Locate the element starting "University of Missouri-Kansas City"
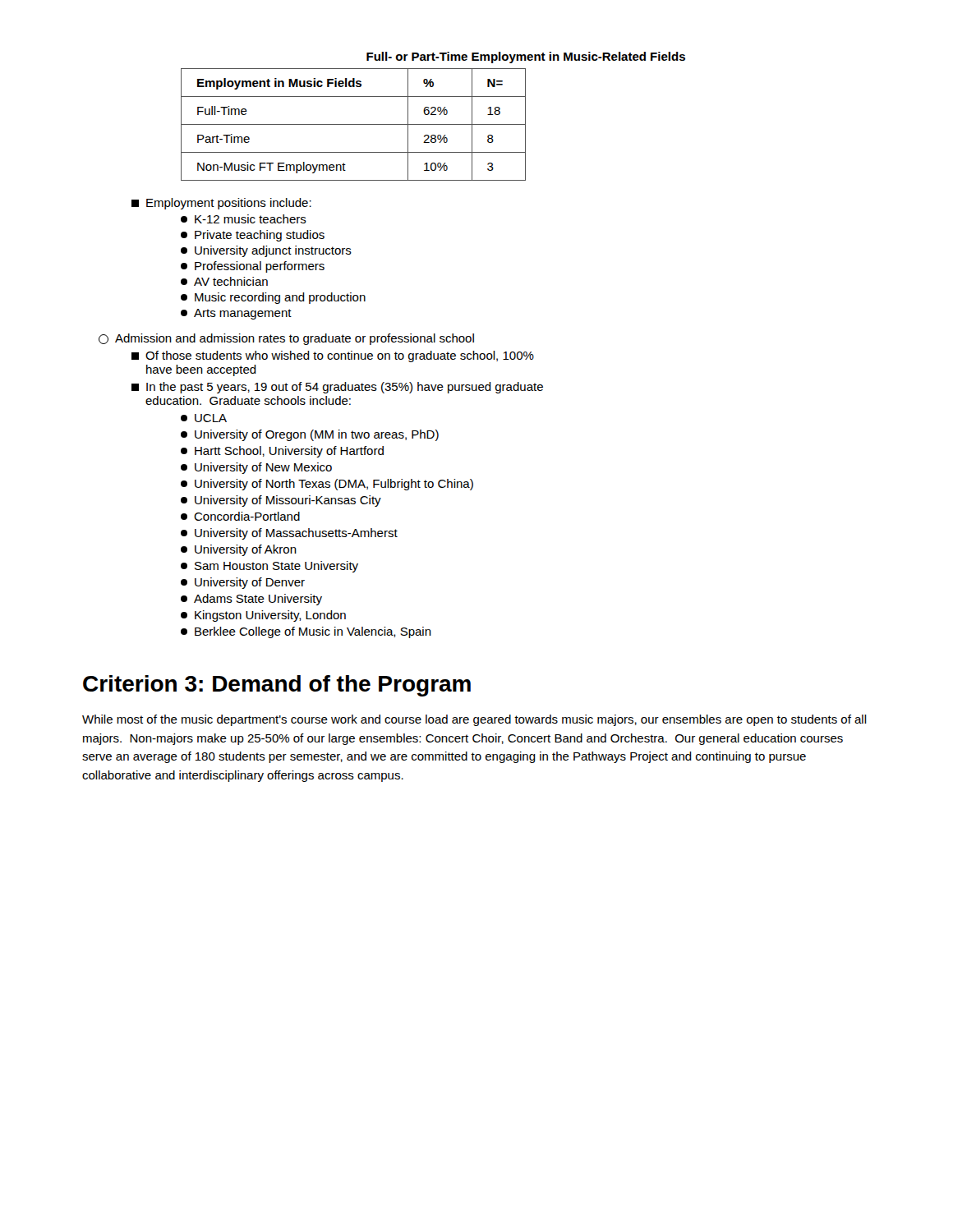 [281, 500]
